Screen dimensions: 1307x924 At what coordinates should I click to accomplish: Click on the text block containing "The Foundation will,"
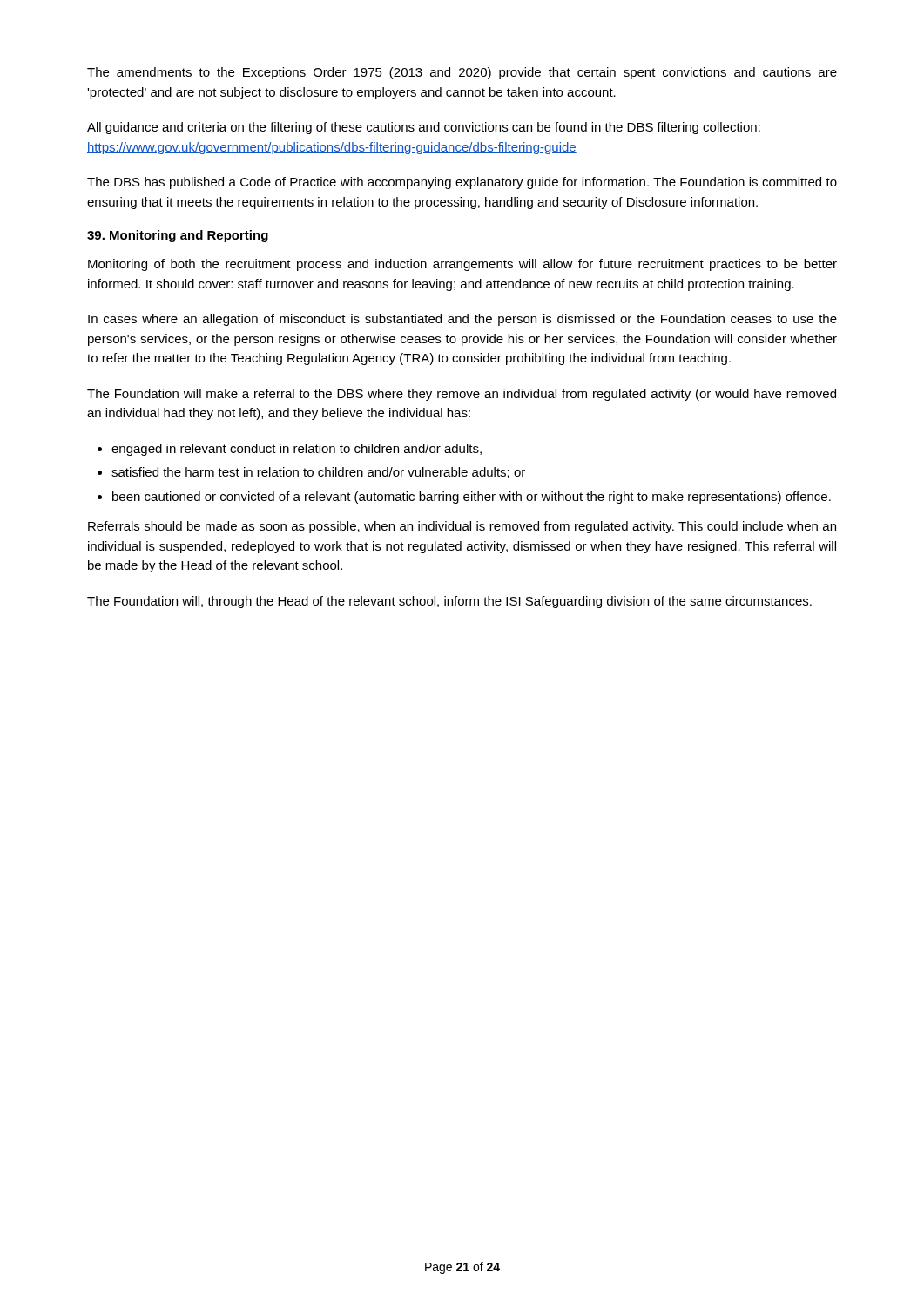[x=450, y=600]
